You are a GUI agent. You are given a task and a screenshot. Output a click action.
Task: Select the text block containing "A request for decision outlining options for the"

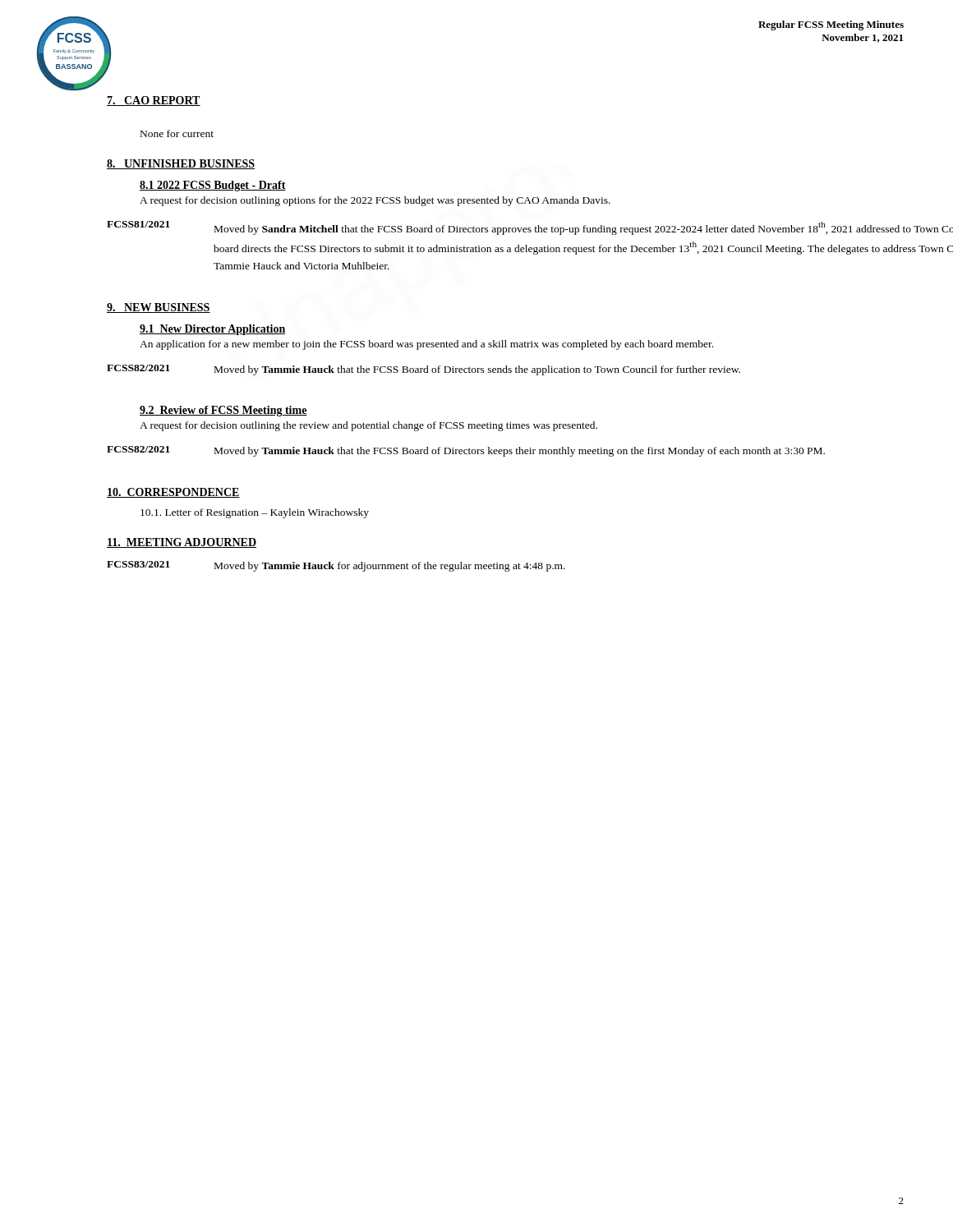(375, 200)
